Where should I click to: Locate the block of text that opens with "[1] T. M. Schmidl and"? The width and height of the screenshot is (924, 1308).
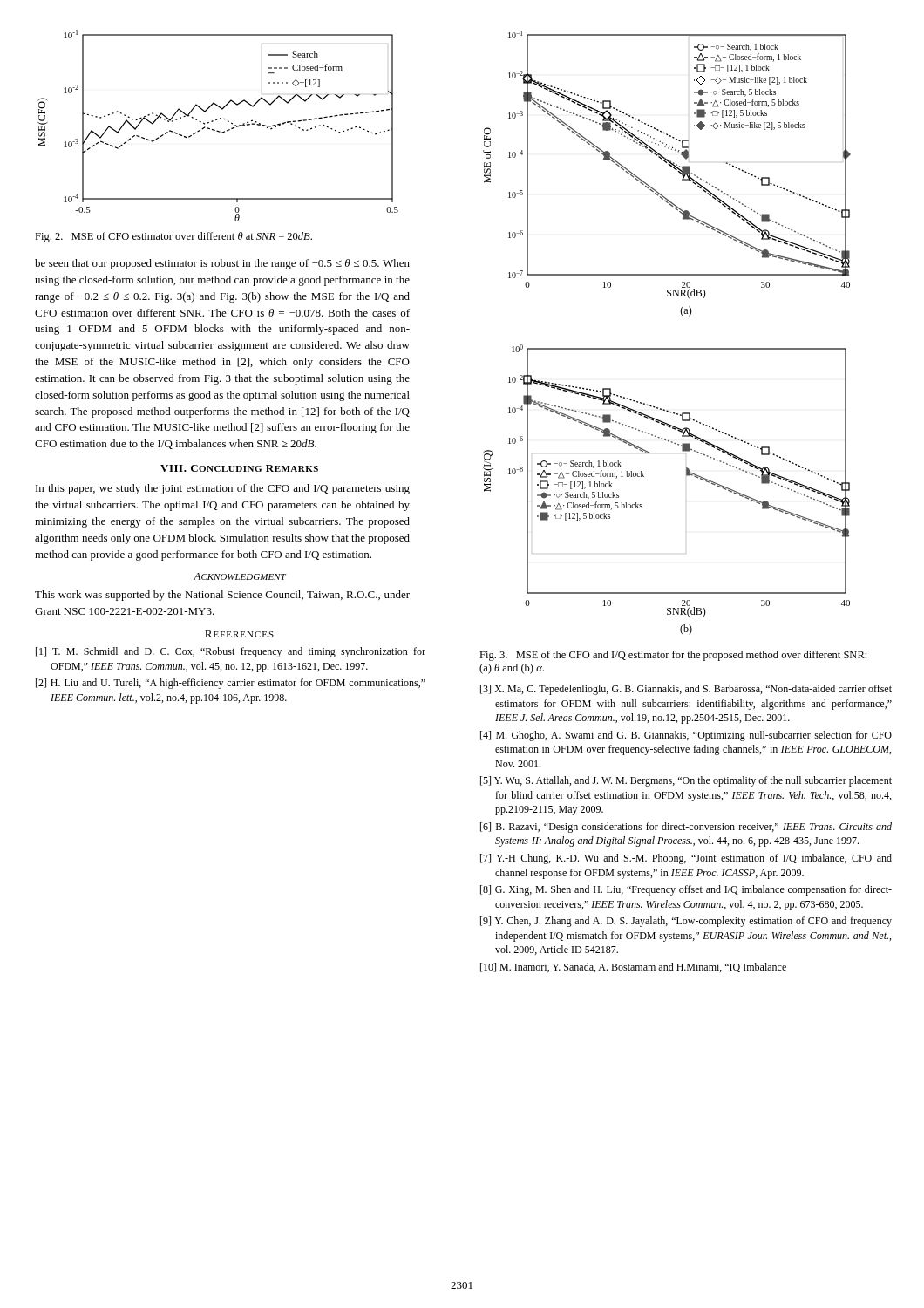(x=230, y=659)
